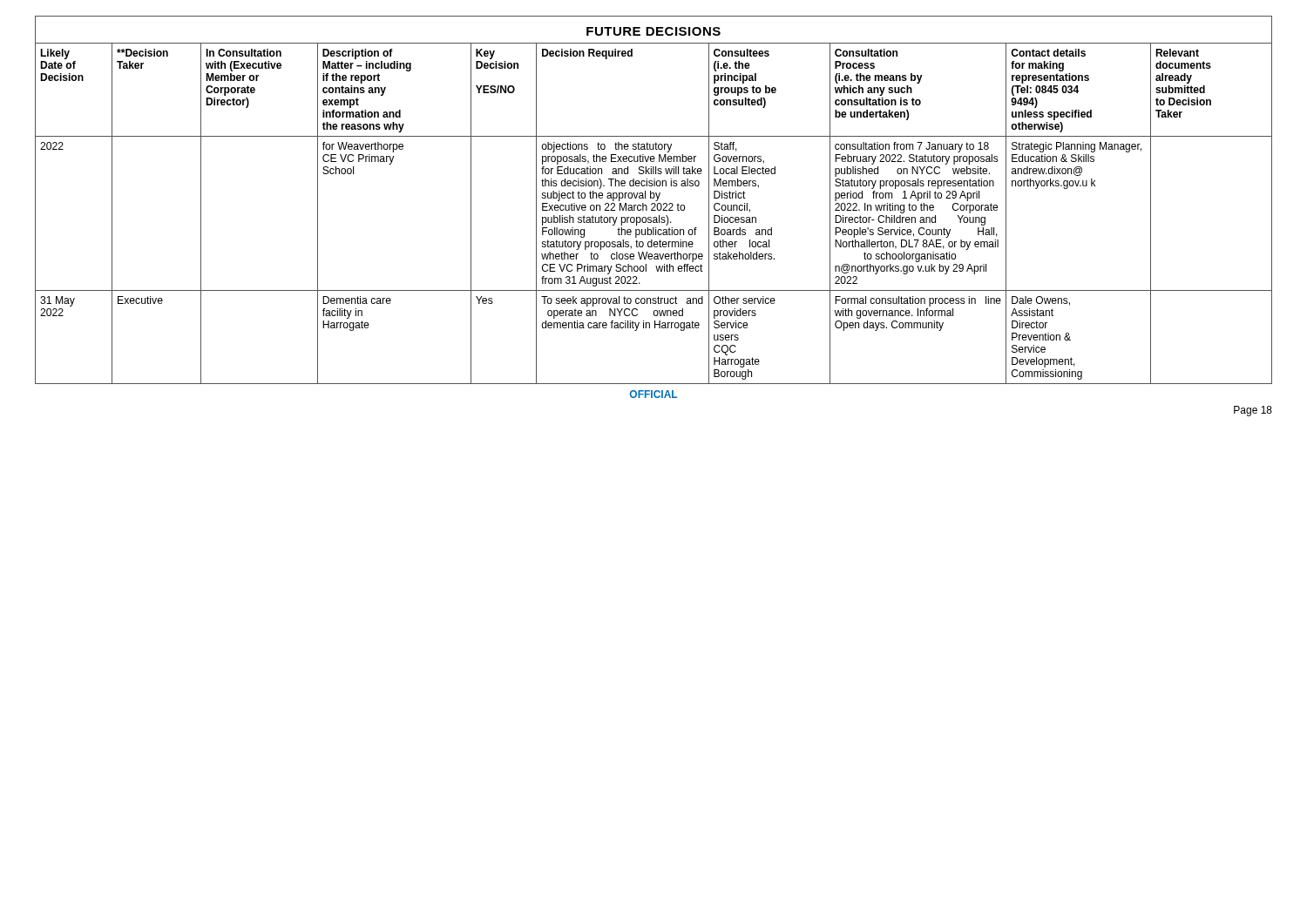1307x924 pixels.
Task: Click on the table containing "Consultees (i.e. the principal groups"
Action: (654, 213)
